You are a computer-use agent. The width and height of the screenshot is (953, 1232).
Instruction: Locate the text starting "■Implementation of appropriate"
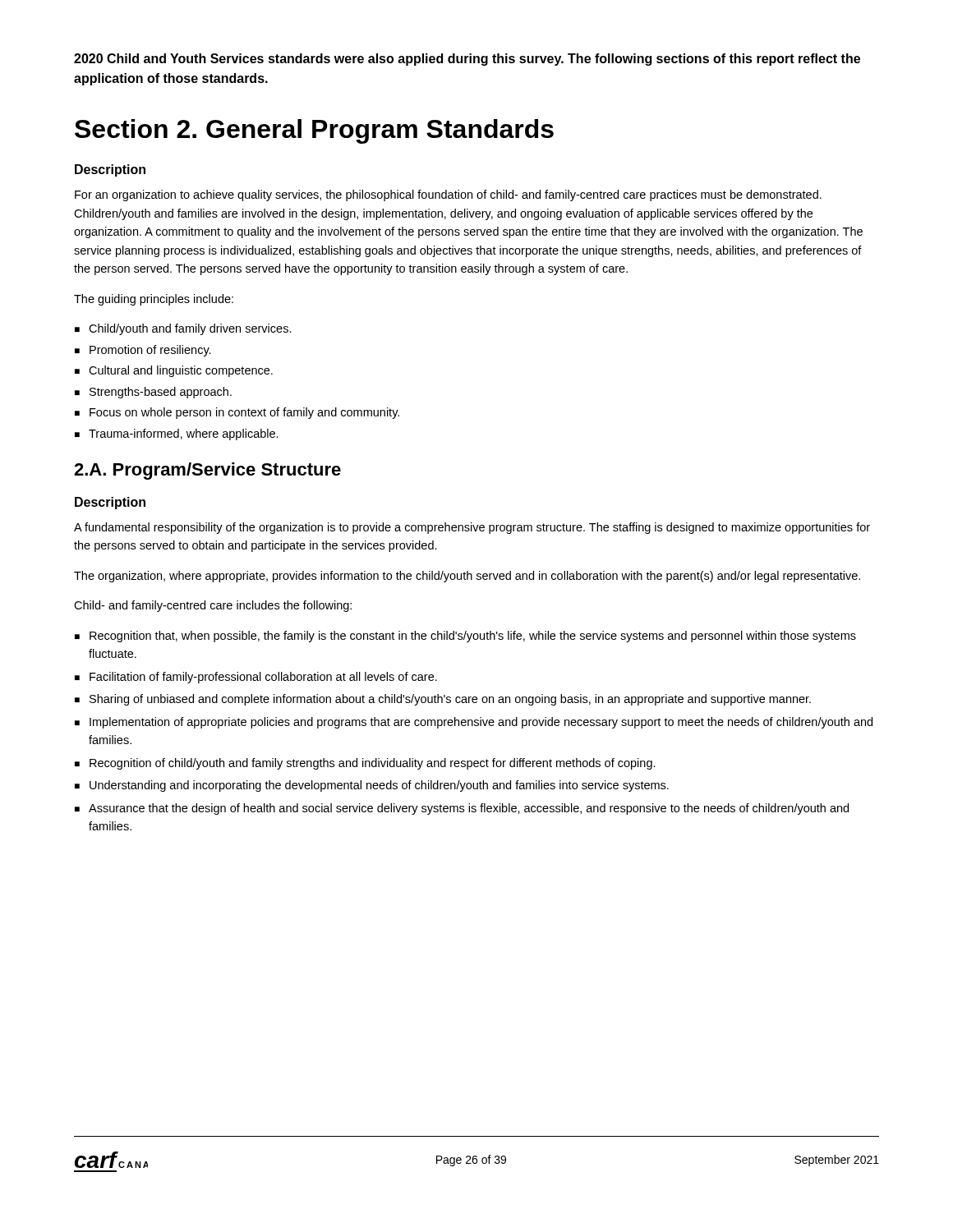pyautogui.click(x=476, y=731)
